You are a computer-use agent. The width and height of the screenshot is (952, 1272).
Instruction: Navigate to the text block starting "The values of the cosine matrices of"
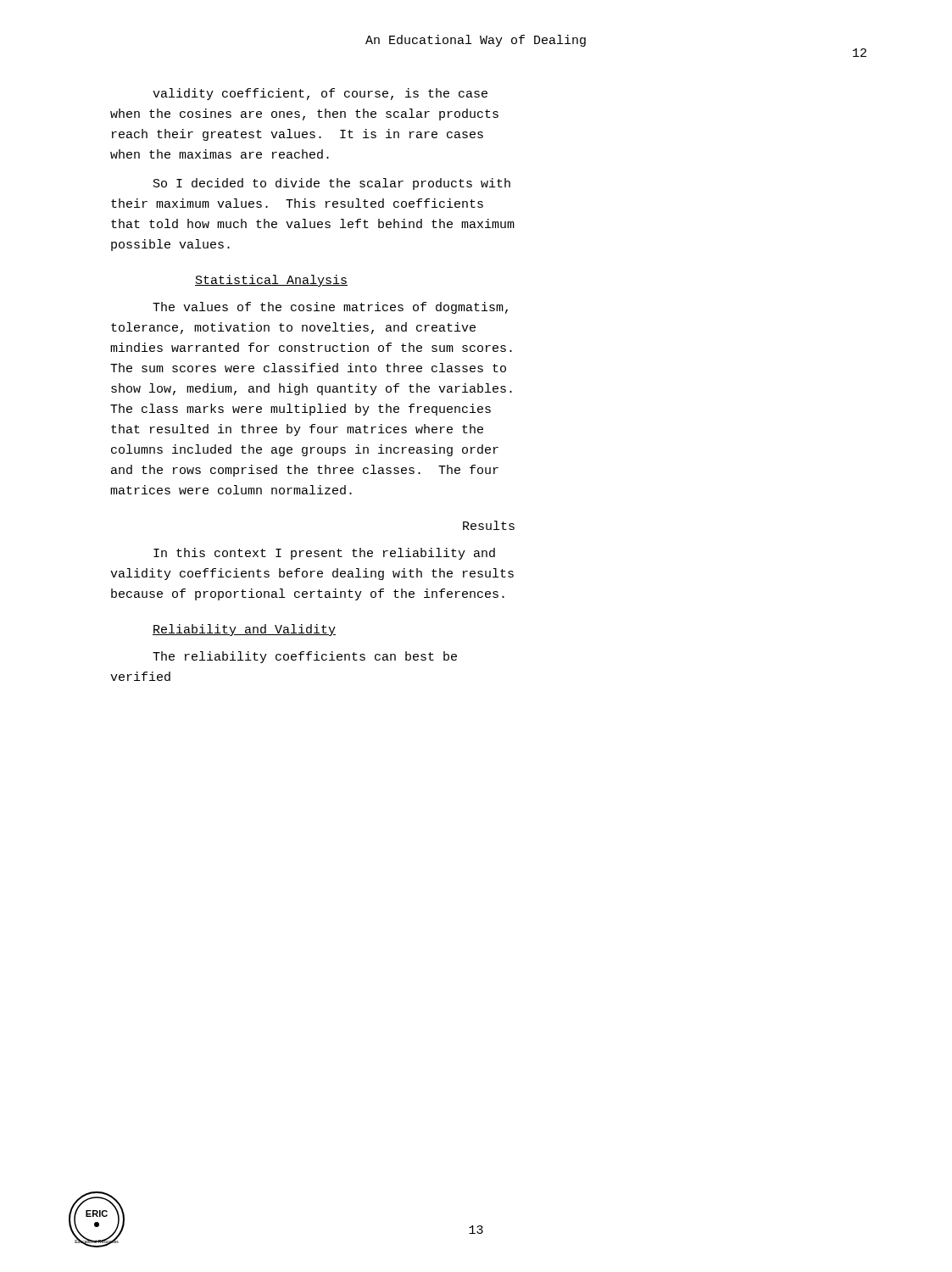point(489,400)
